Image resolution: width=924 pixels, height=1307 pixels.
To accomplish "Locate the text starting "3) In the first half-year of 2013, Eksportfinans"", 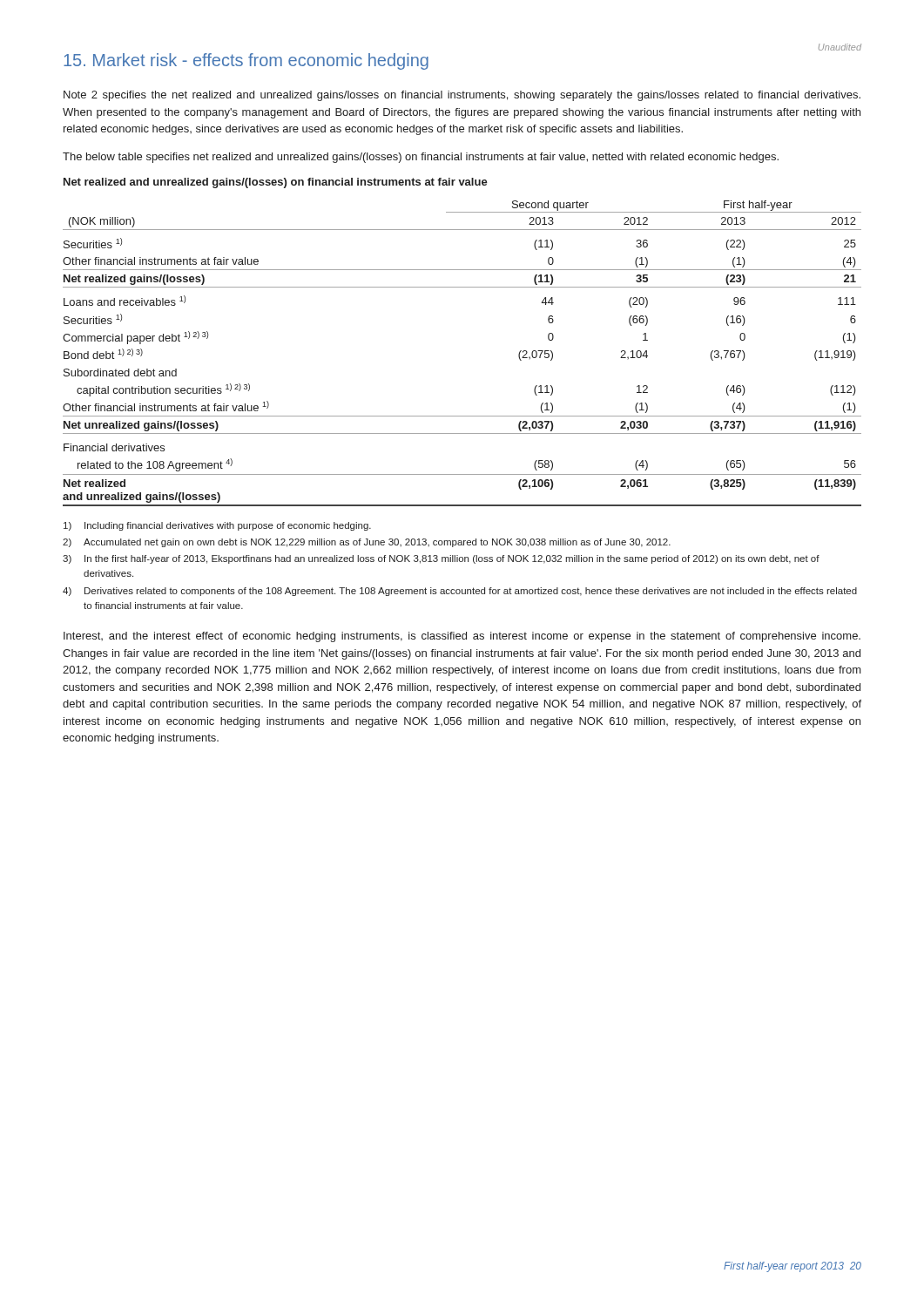I will [462, 567].
